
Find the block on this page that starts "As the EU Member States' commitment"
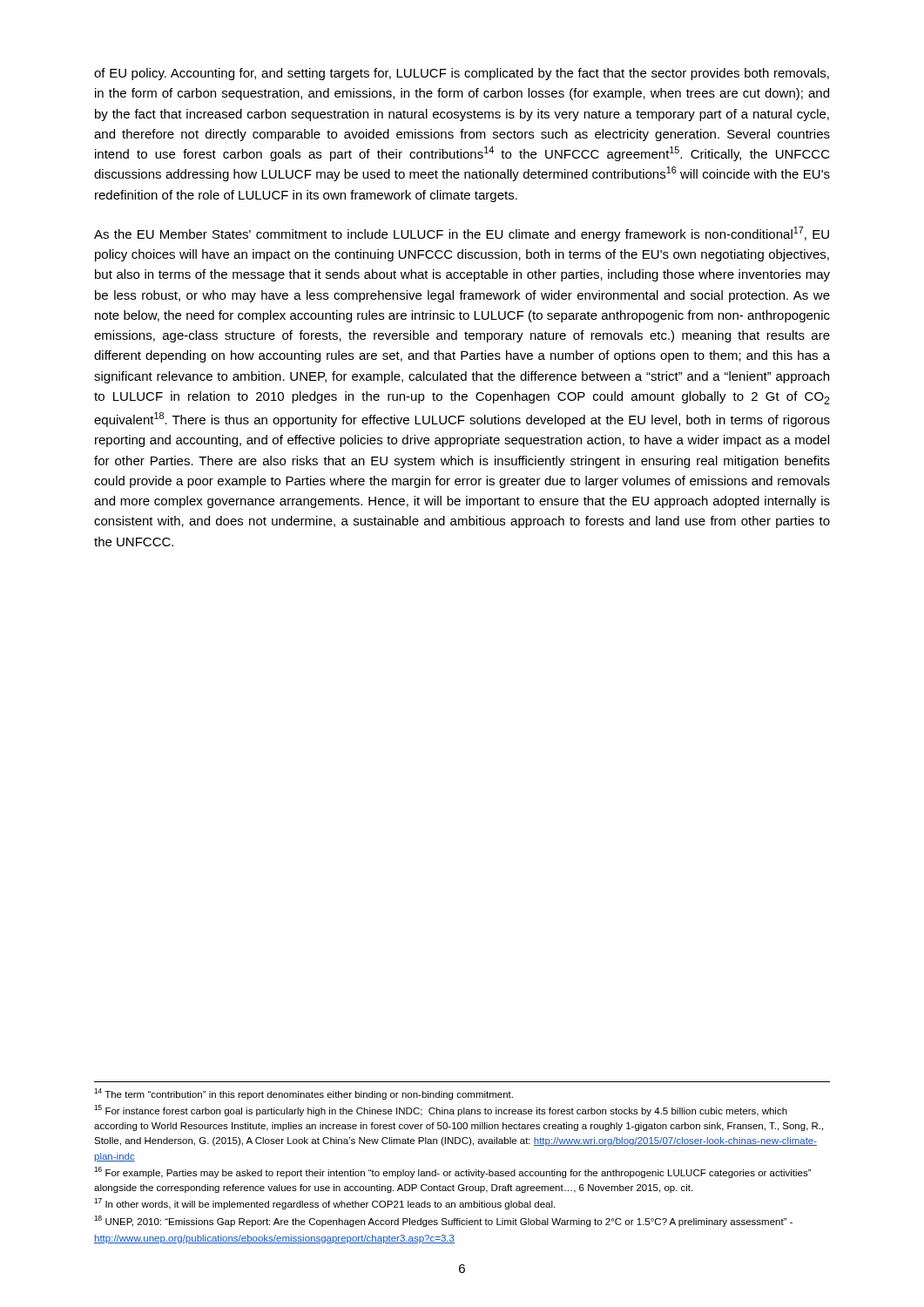click(x=462, y=387)
